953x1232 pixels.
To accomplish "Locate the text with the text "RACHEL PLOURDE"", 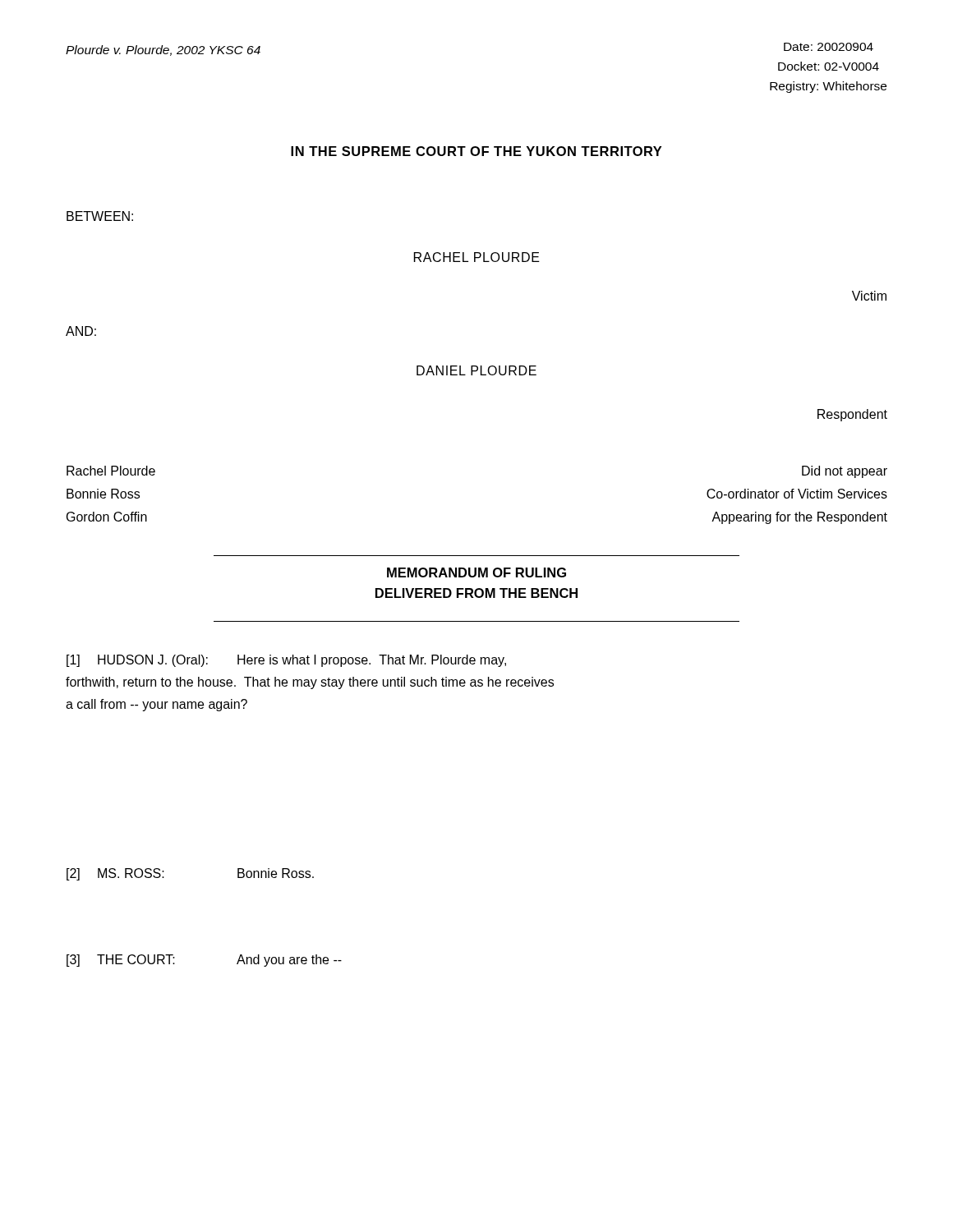I will [476, 257].
